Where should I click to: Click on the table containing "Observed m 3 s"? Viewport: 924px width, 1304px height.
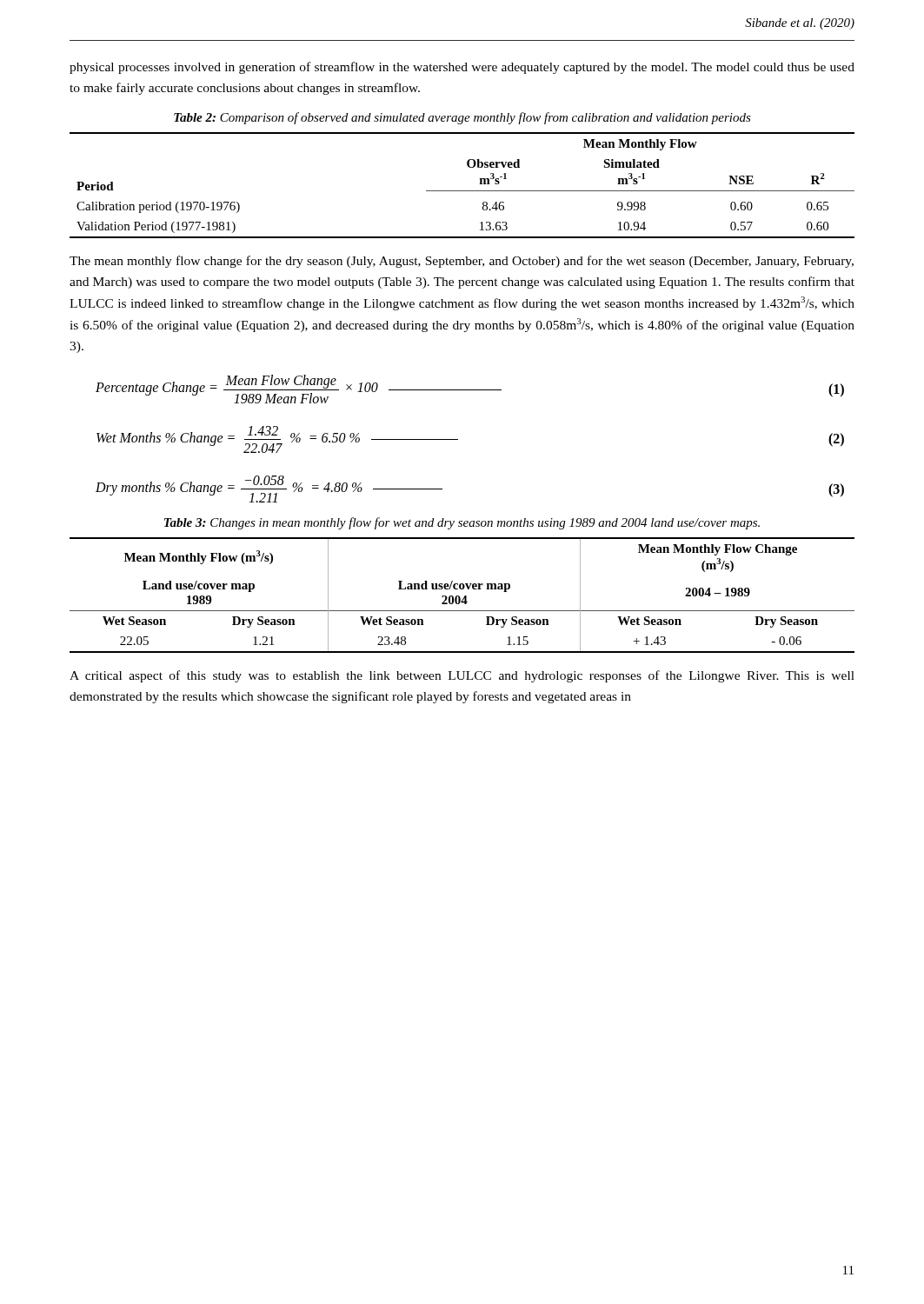point(462,185)
